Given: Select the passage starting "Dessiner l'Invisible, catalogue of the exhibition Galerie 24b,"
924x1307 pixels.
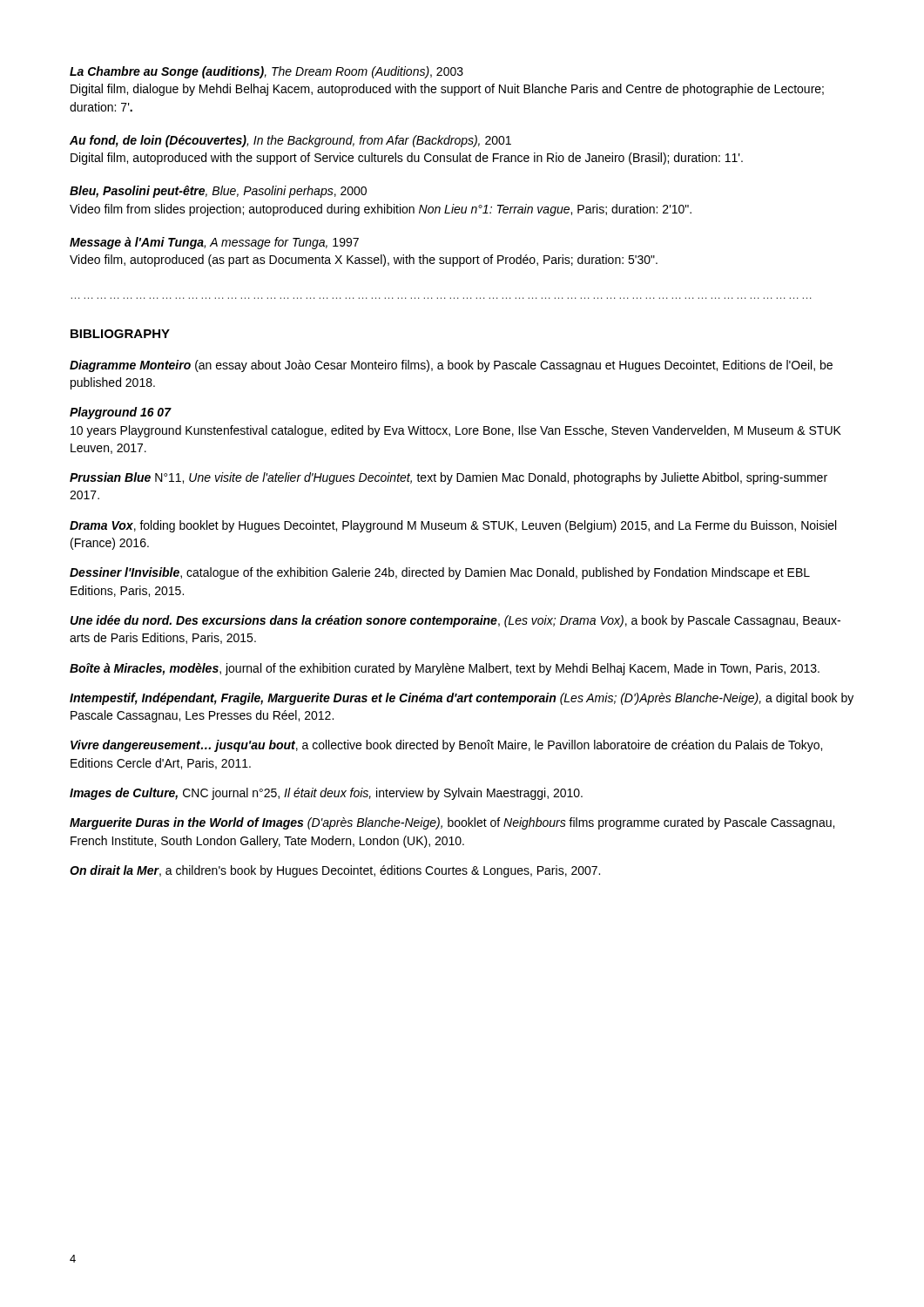Looking at the screenshot, I should click(440, 582).
